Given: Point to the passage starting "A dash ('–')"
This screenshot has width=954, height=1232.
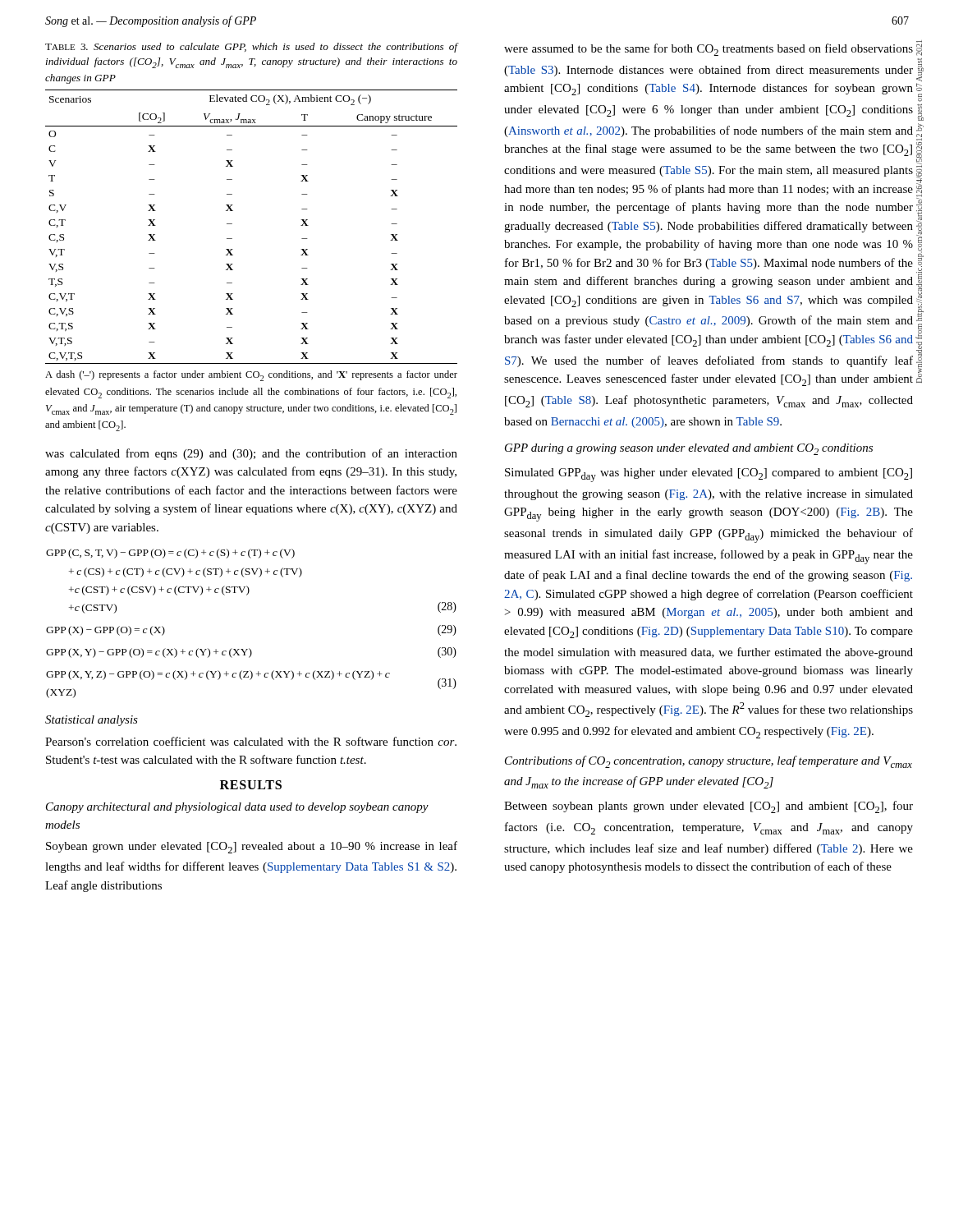Looking at the screenshot, I should [x=251, y=401].
